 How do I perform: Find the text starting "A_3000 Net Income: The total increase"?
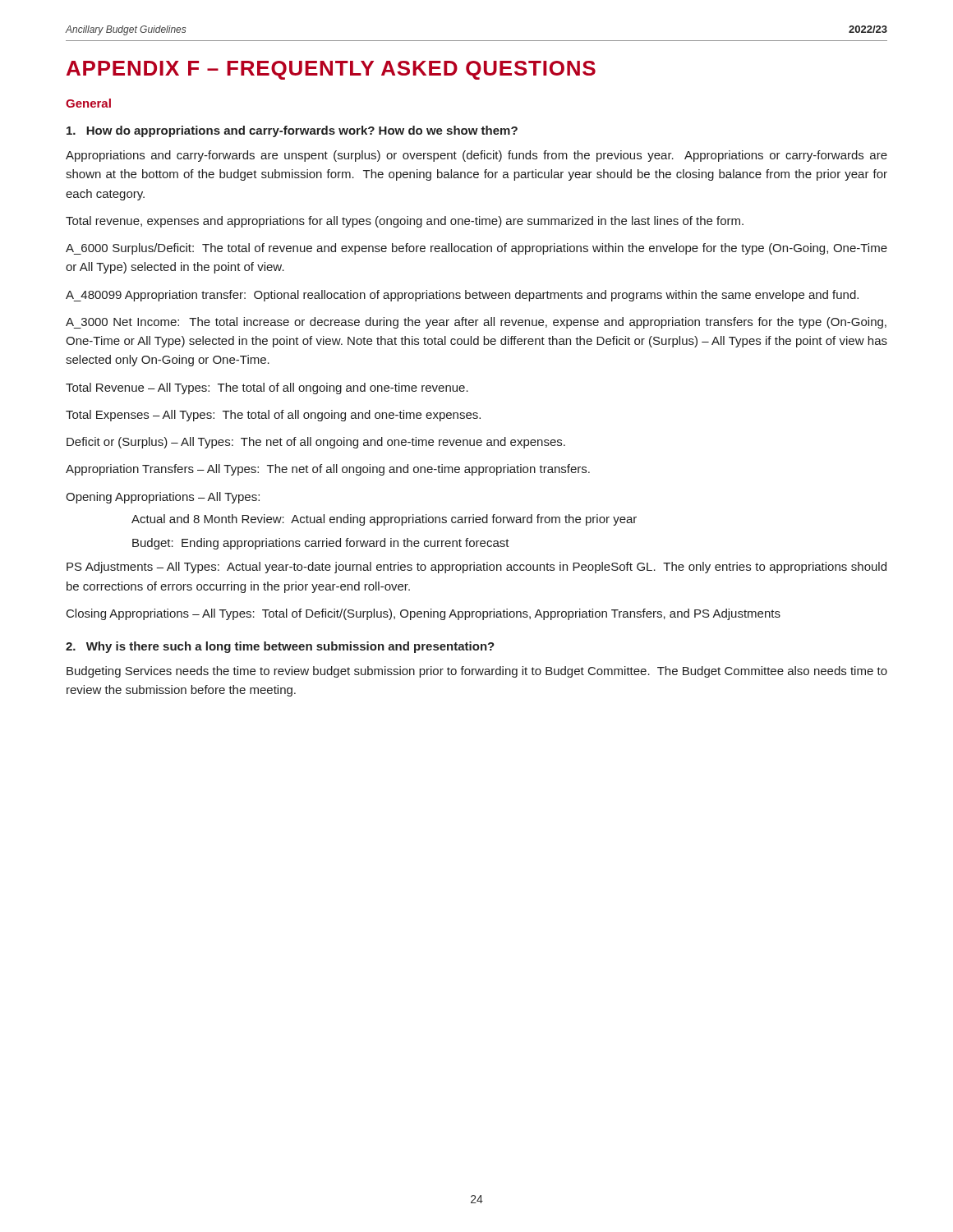476,341
